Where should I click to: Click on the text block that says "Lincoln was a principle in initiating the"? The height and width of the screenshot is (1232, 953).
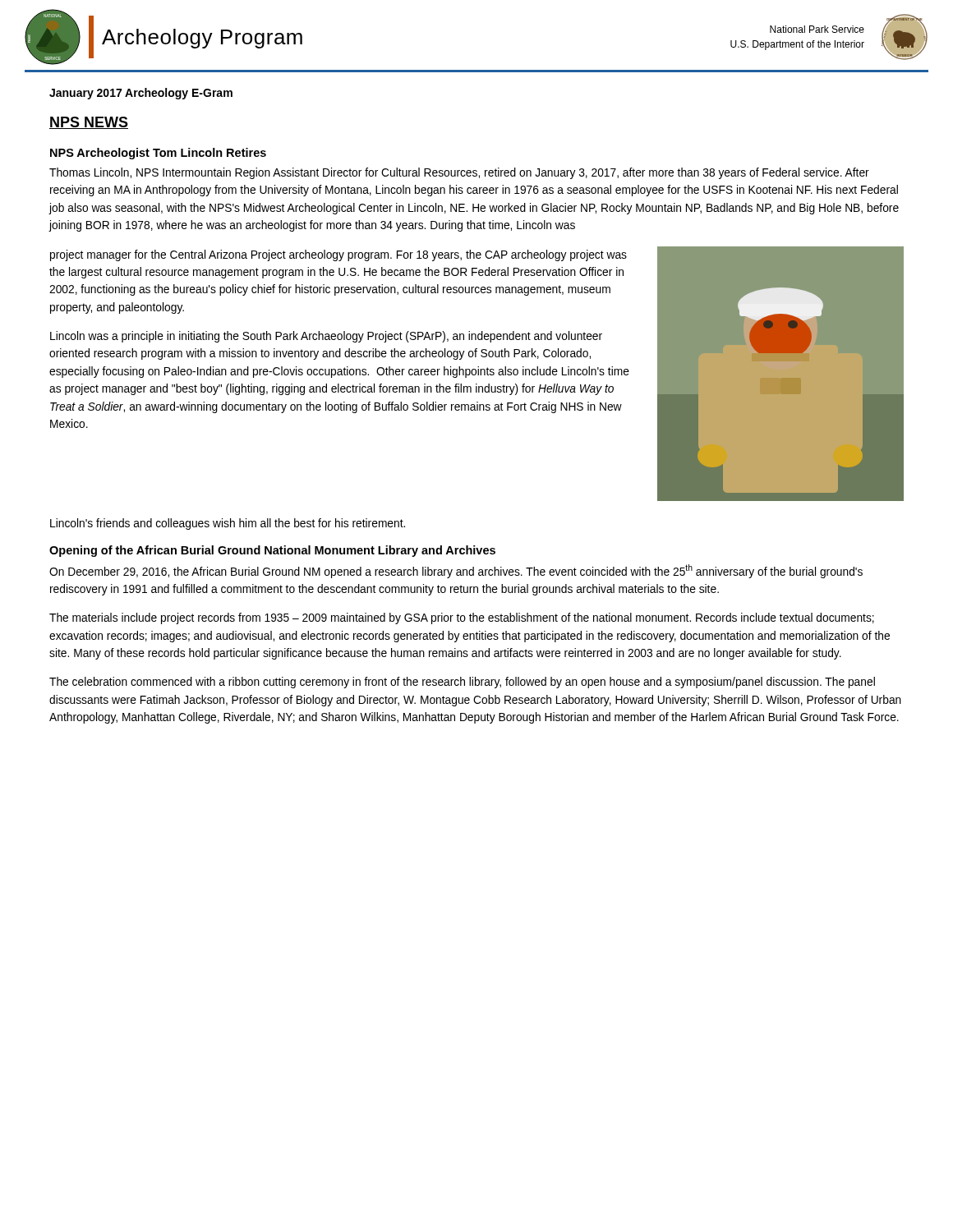(339, 380)
